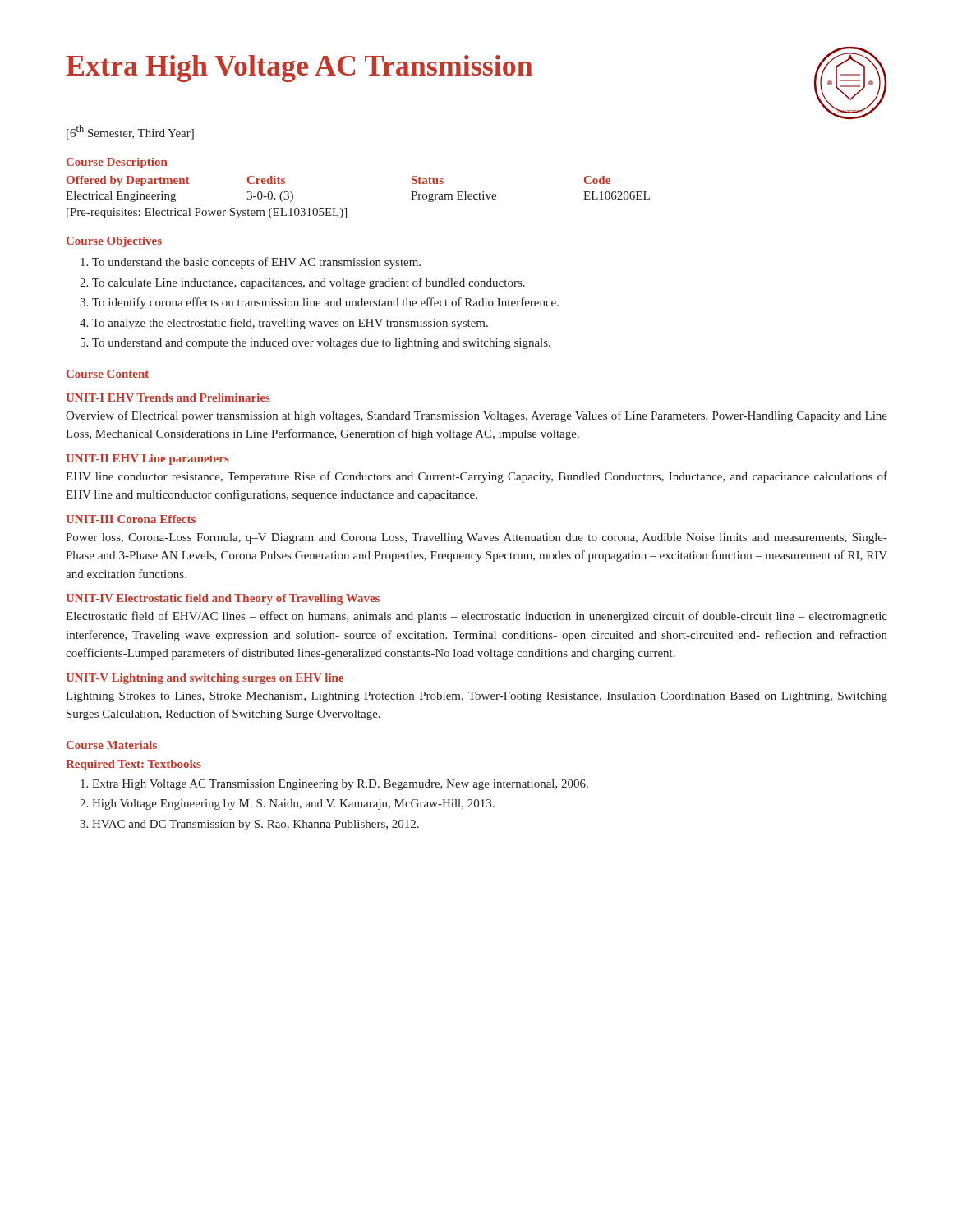
Task: Find the block on this page that starts "HVAC and DC Transmission by S."
Action: pos(256,825)
